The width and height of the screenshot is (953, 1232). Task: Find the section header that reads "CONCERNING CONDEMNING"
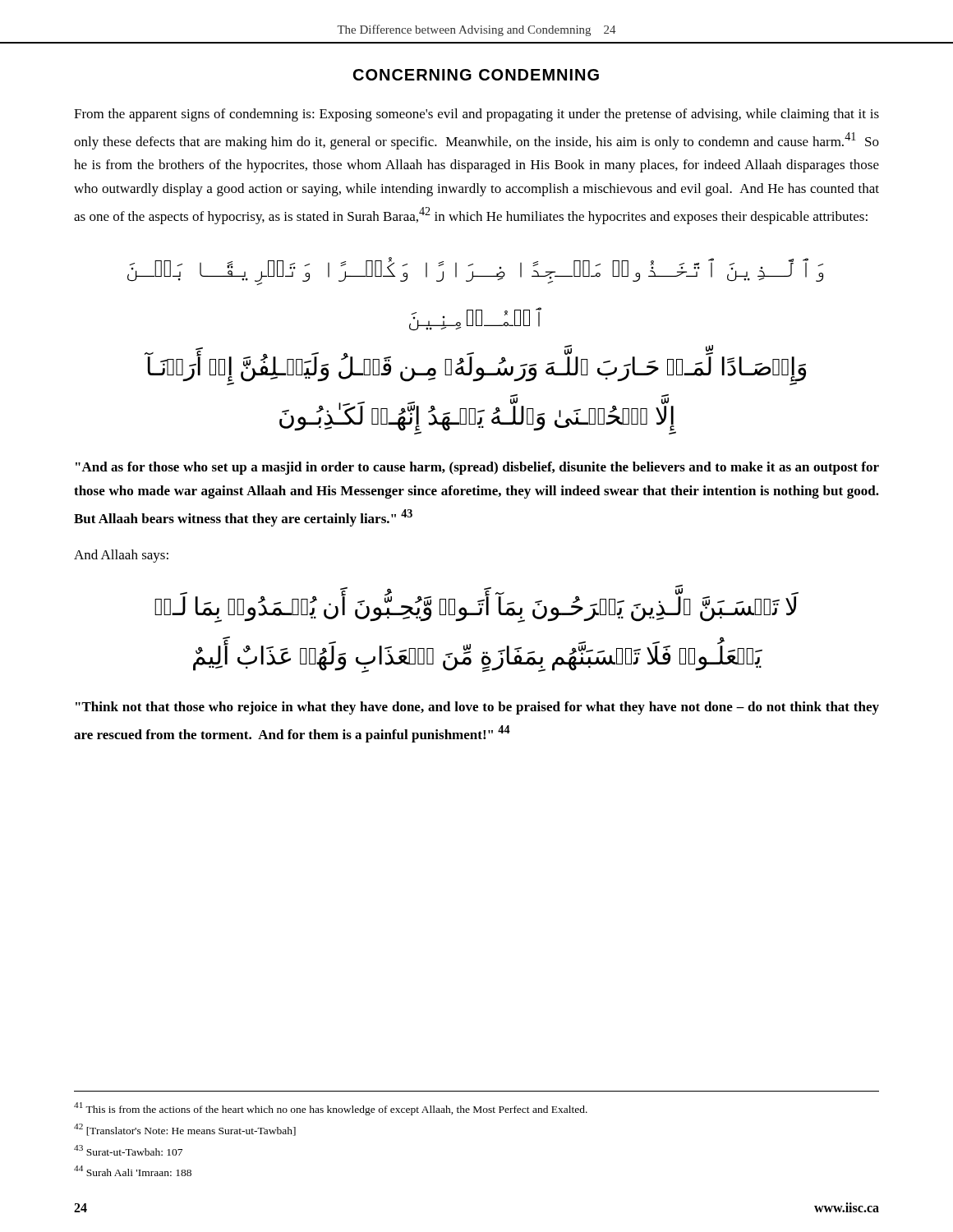[x=476, y=75]
